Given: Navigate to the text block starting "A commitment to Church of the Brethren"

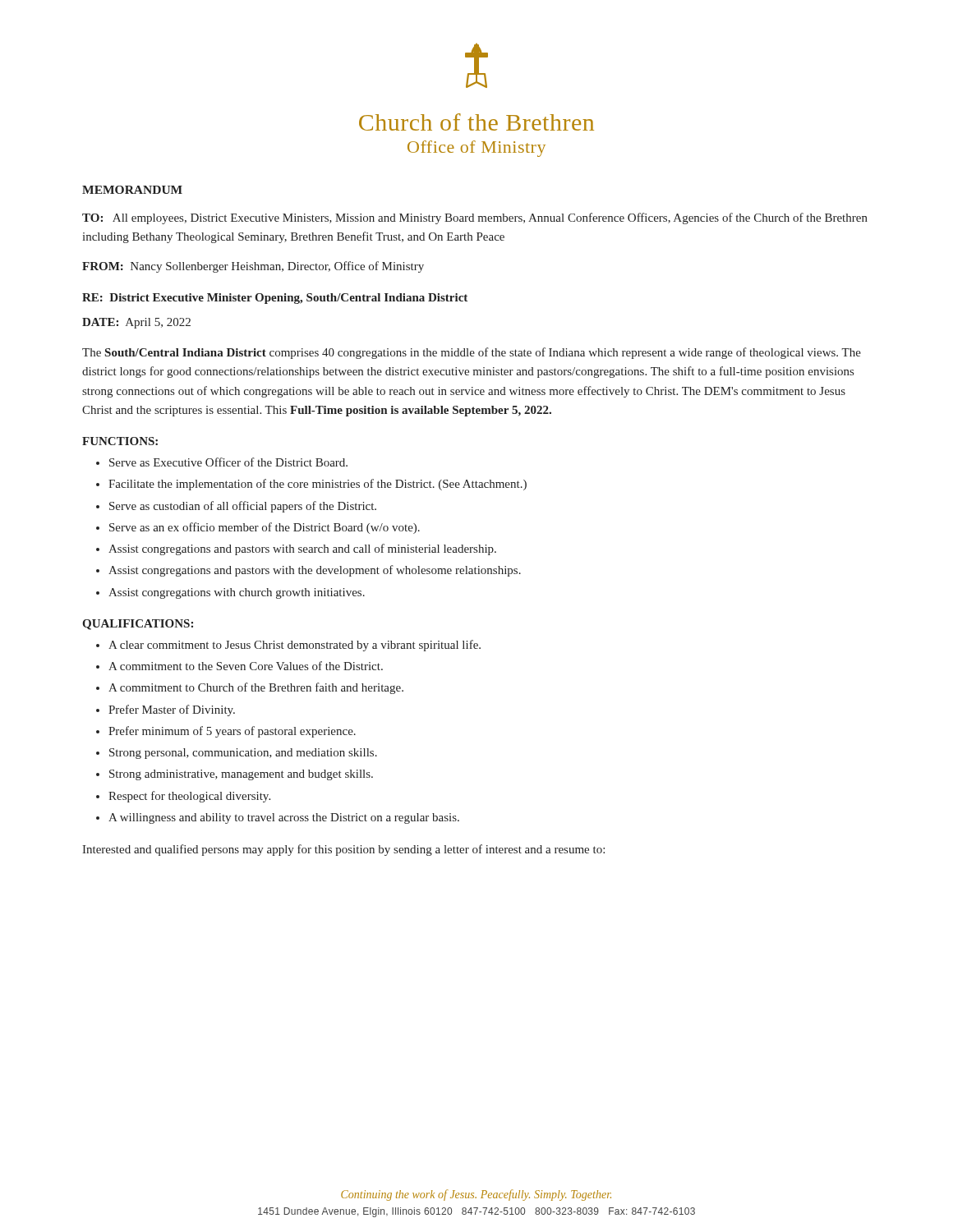Looking at the screenshot, I should pos(256,688).
